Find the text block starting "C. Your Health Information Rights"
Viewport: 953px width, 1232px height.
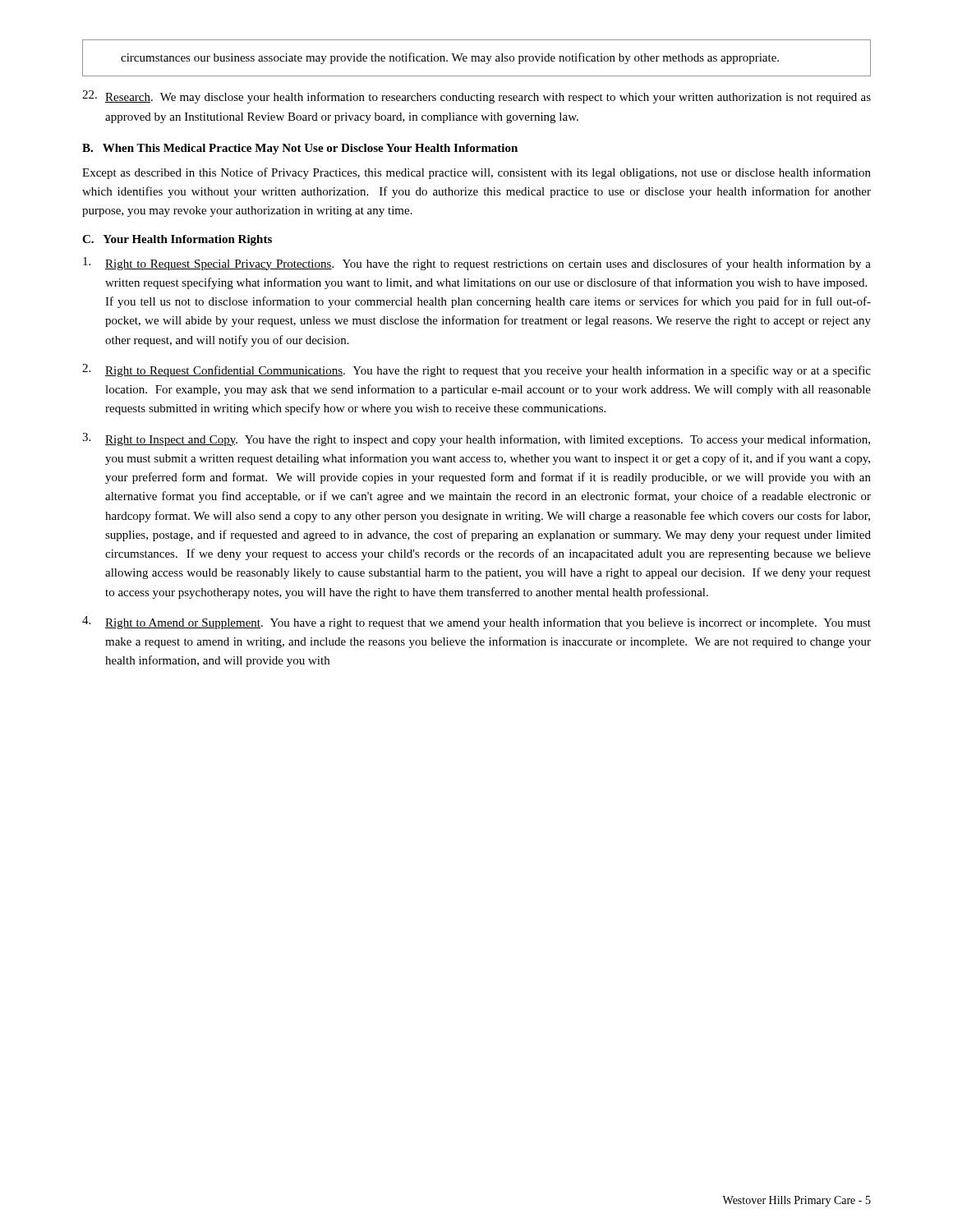pos(177,239)
